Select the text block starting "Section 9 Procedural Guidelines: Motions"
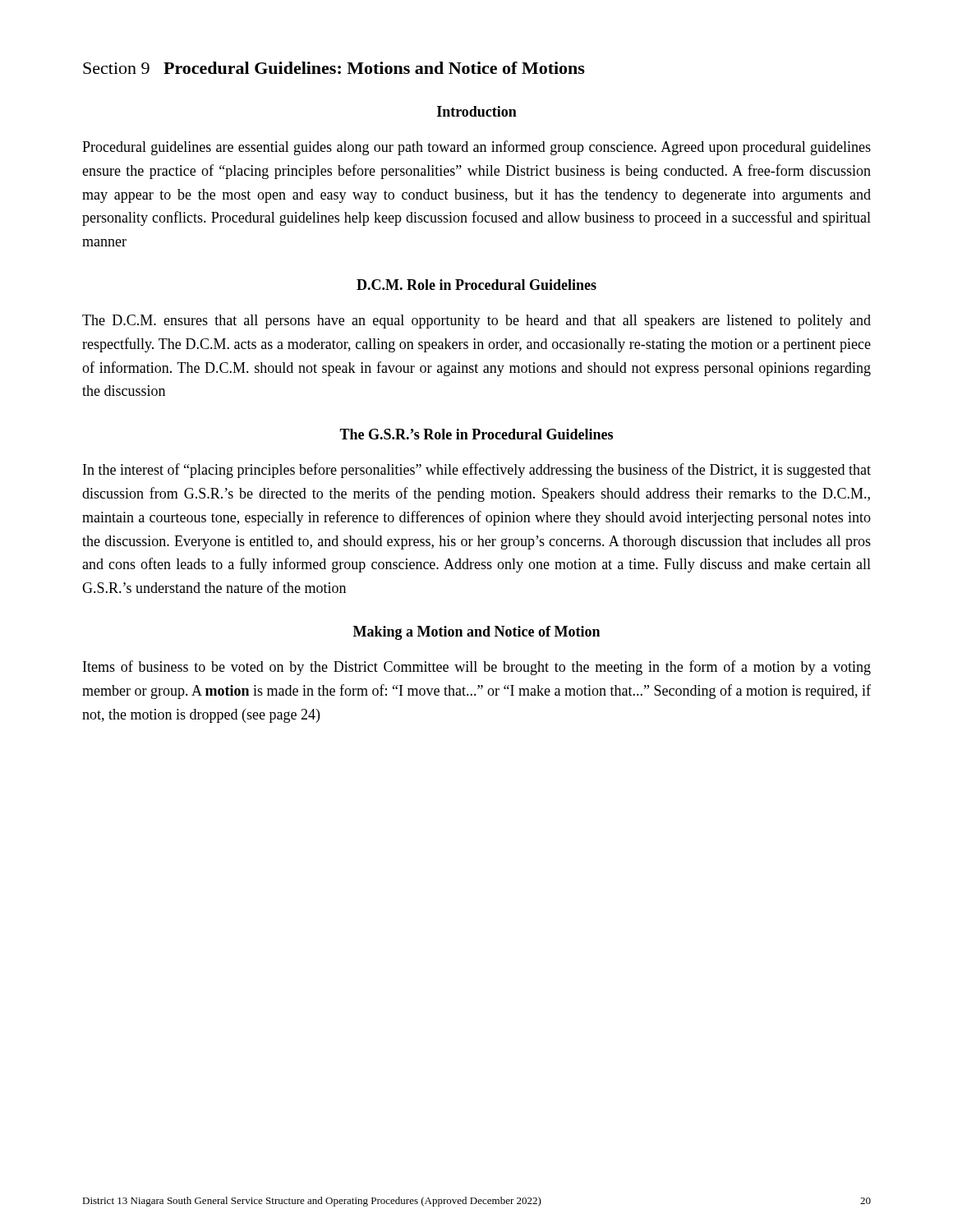 334,68
